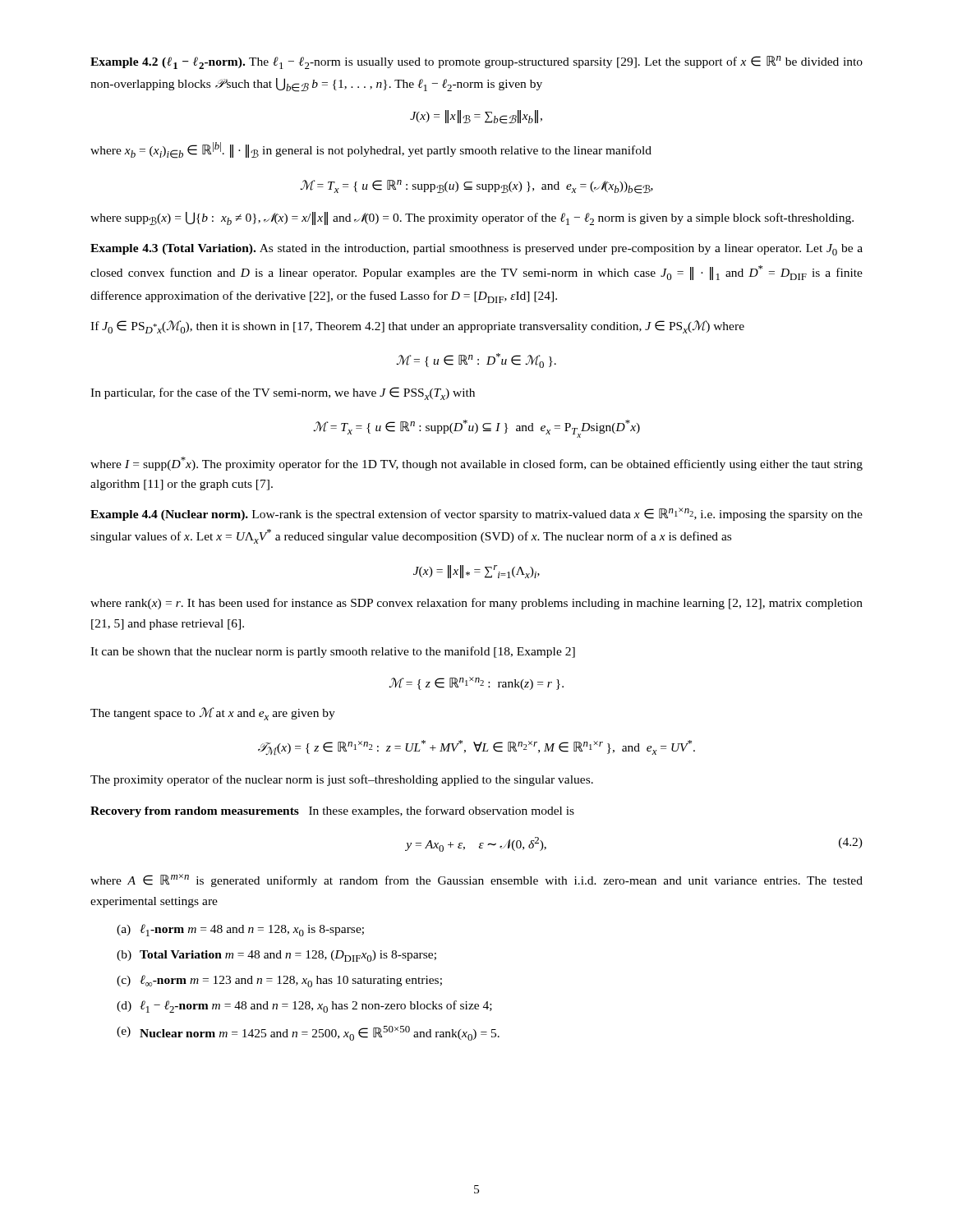Find the block on this page that starts "Example 4.4 (Nuclear norm)."

pyautogui.click(x=476, y=525)
